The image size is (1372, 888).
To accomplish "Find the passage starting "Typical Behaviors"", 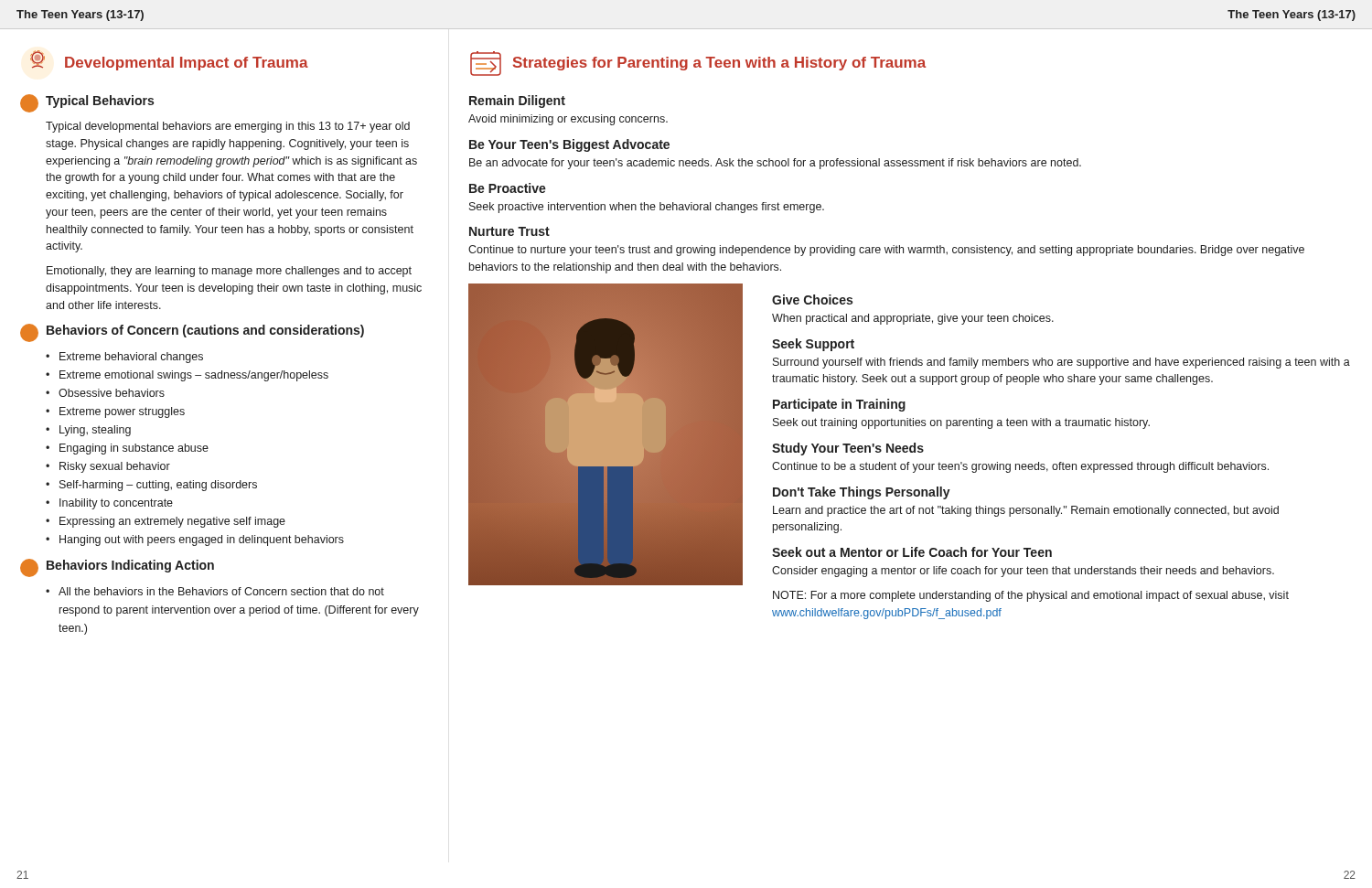I will tap(87, 103).
